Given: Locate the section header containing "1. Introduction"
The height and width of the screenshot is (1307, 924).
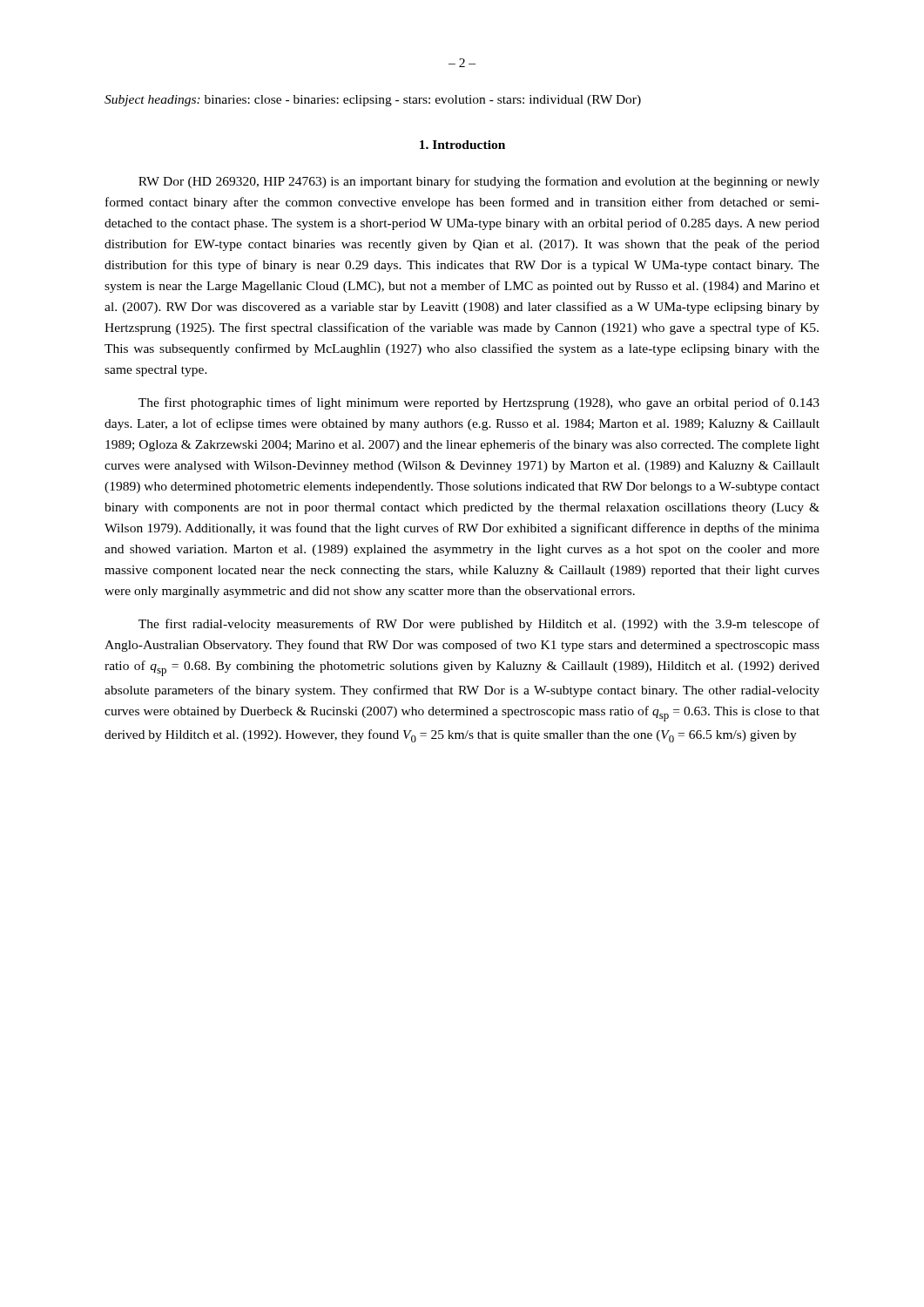Looking at the screenshot, I should click(x=462, y=144).
